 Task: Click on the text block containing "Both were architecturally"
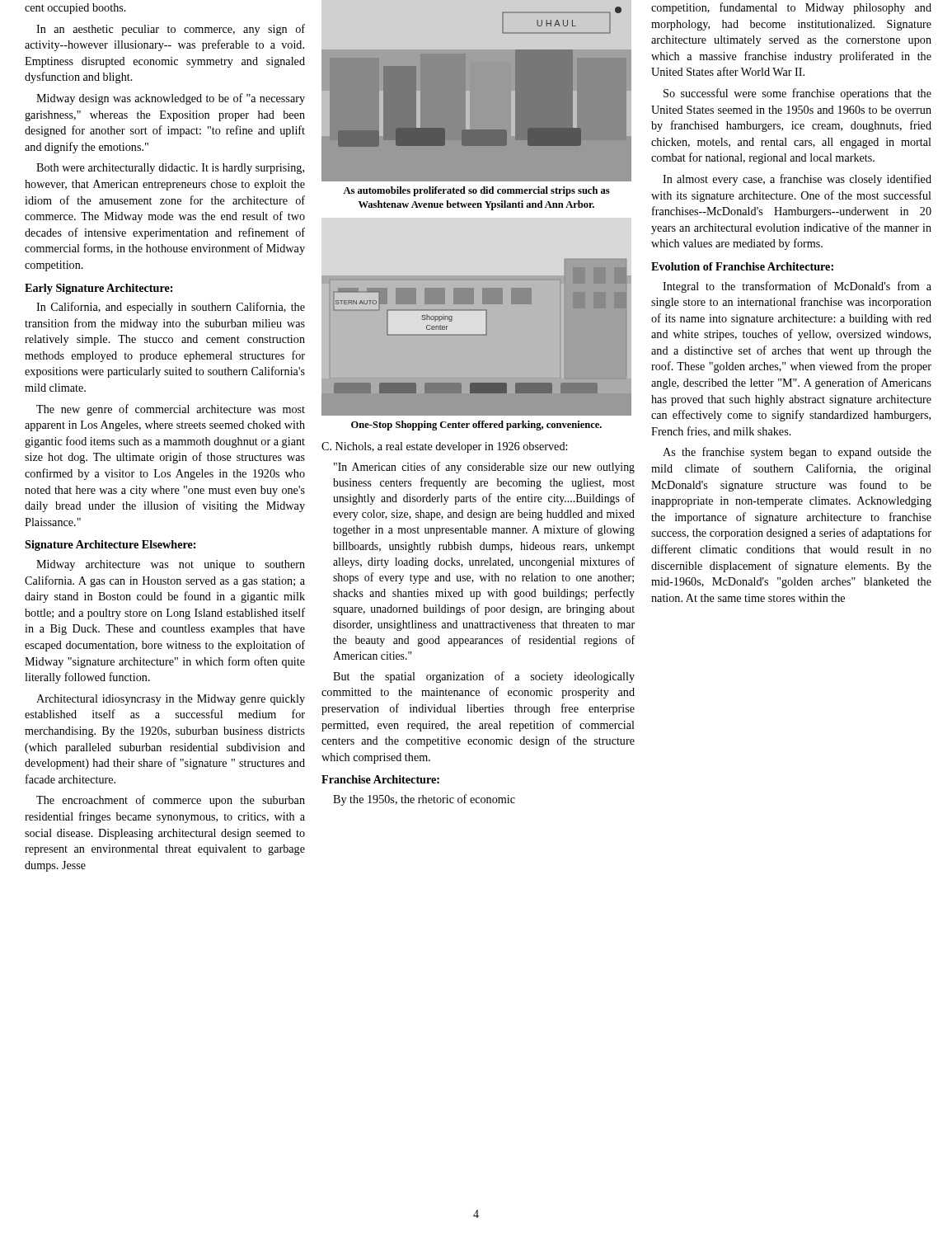point(165,216)
